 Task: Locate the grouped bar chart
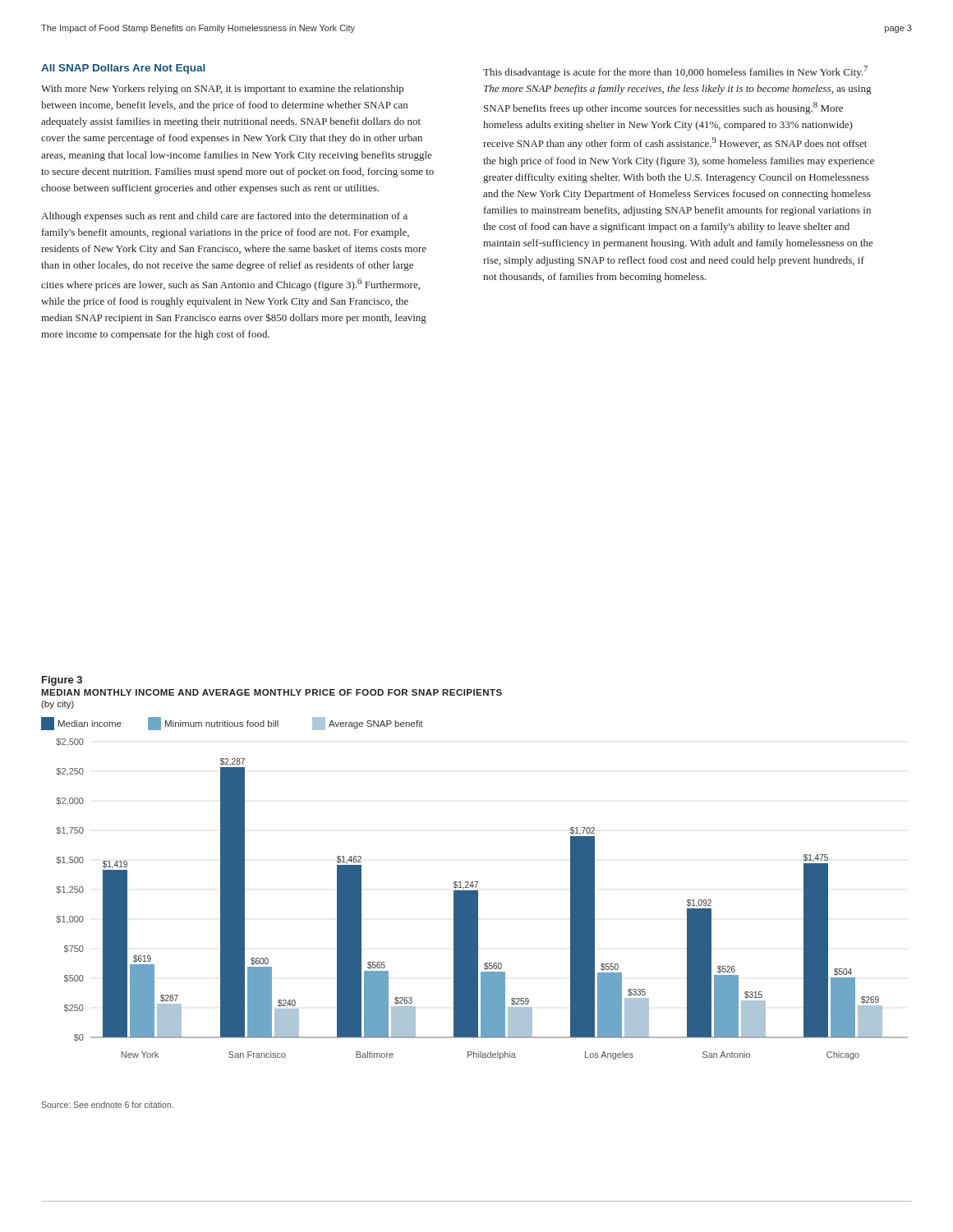[x=476, y=906]
